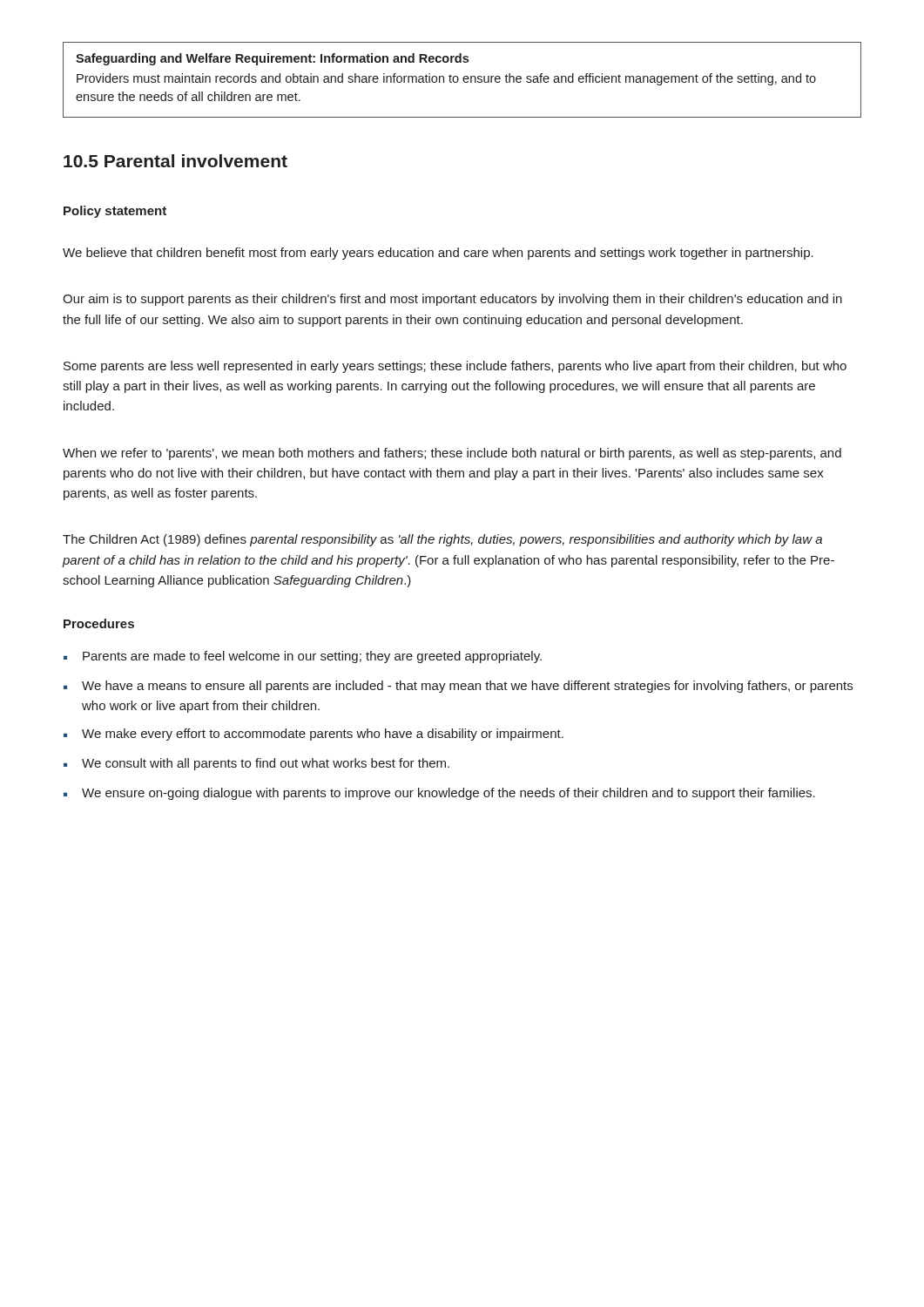Click the passage that begins "When we refer to 'parents', we mean both"
Viewport: 924px width, 1307px height.
coord(452,473)
